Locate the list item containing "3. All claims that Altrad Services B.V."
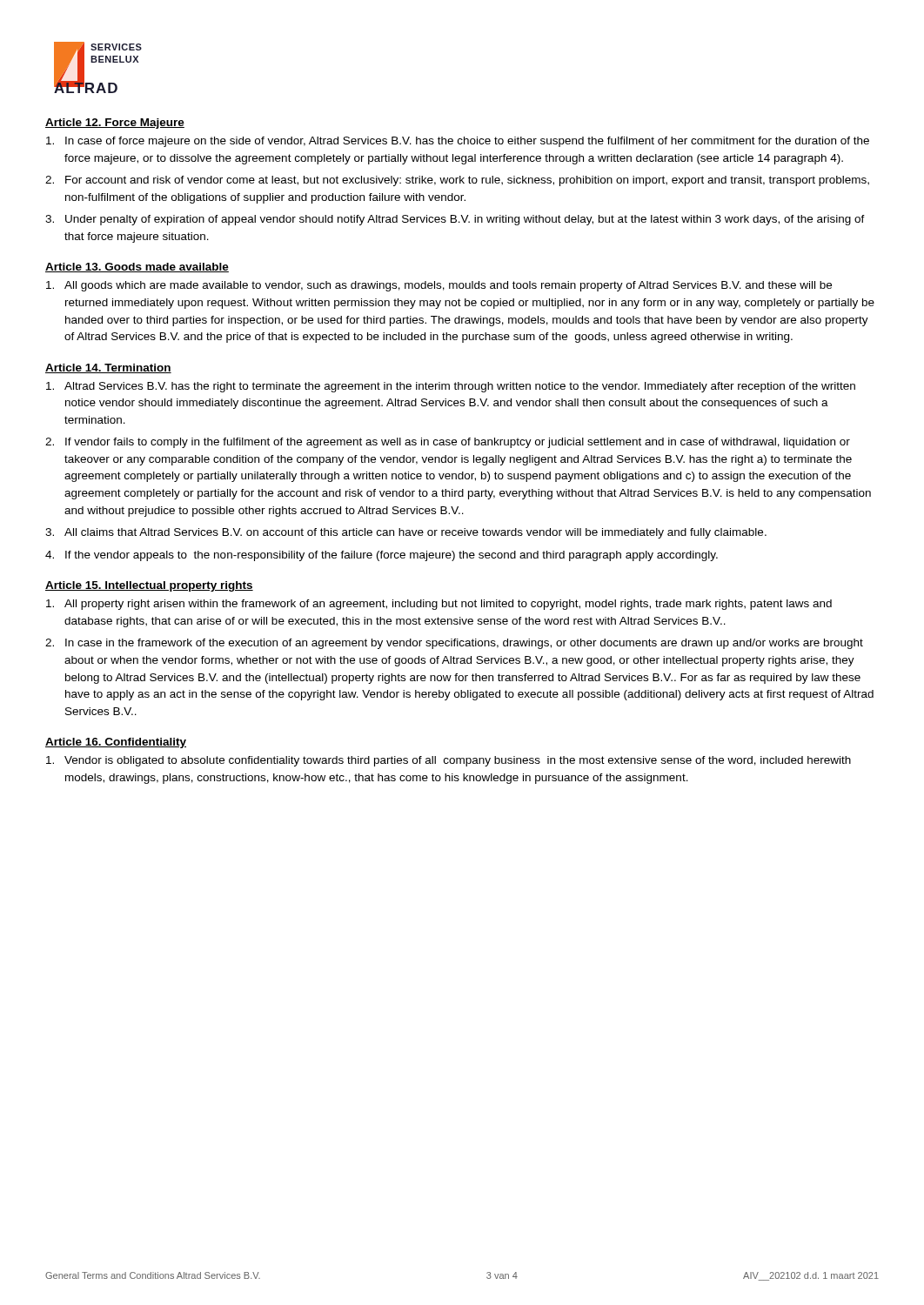 coord(462,532)
